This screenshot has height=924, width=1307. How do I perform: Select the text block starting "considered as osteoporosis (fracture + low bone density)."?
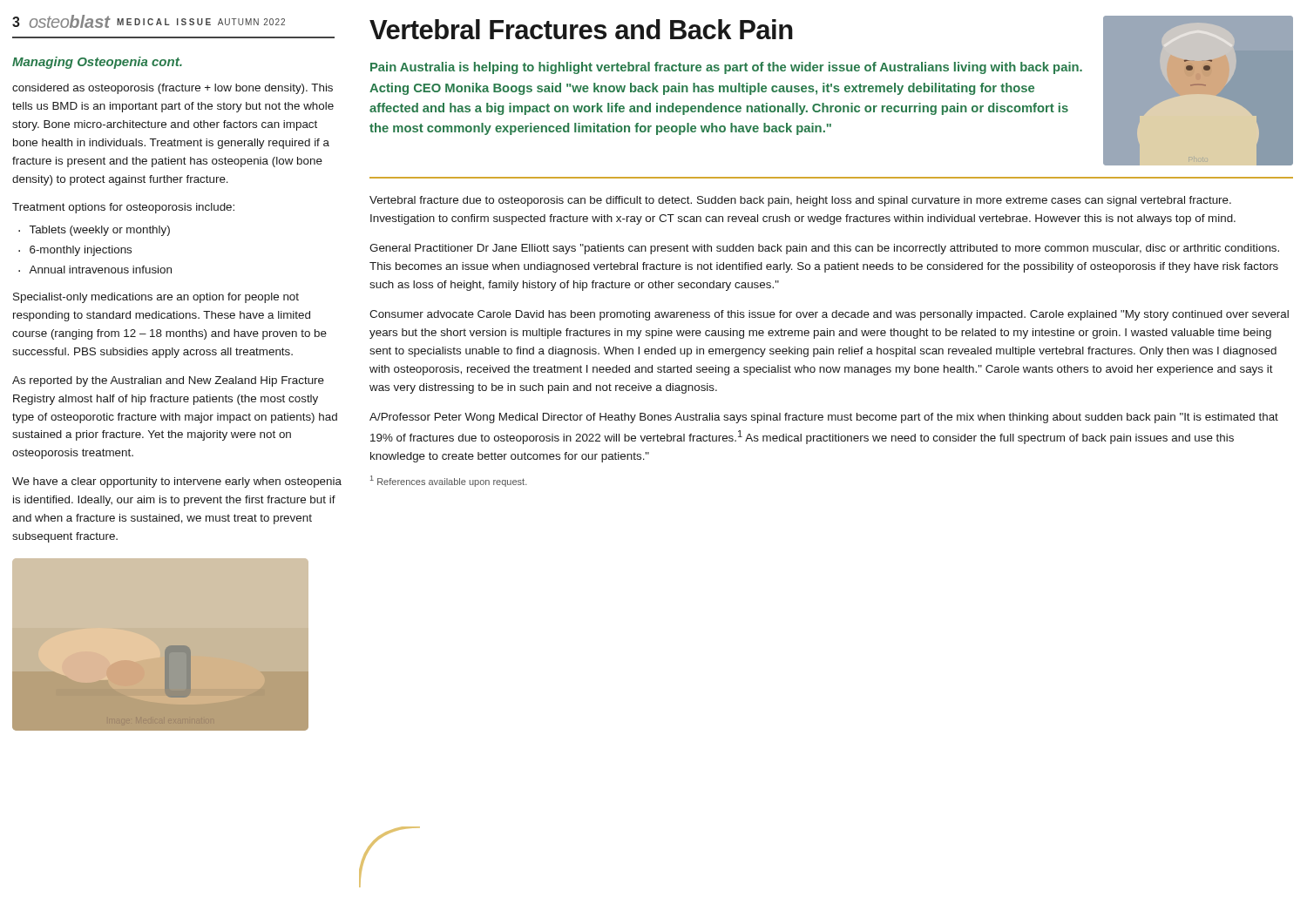point(173,133)
